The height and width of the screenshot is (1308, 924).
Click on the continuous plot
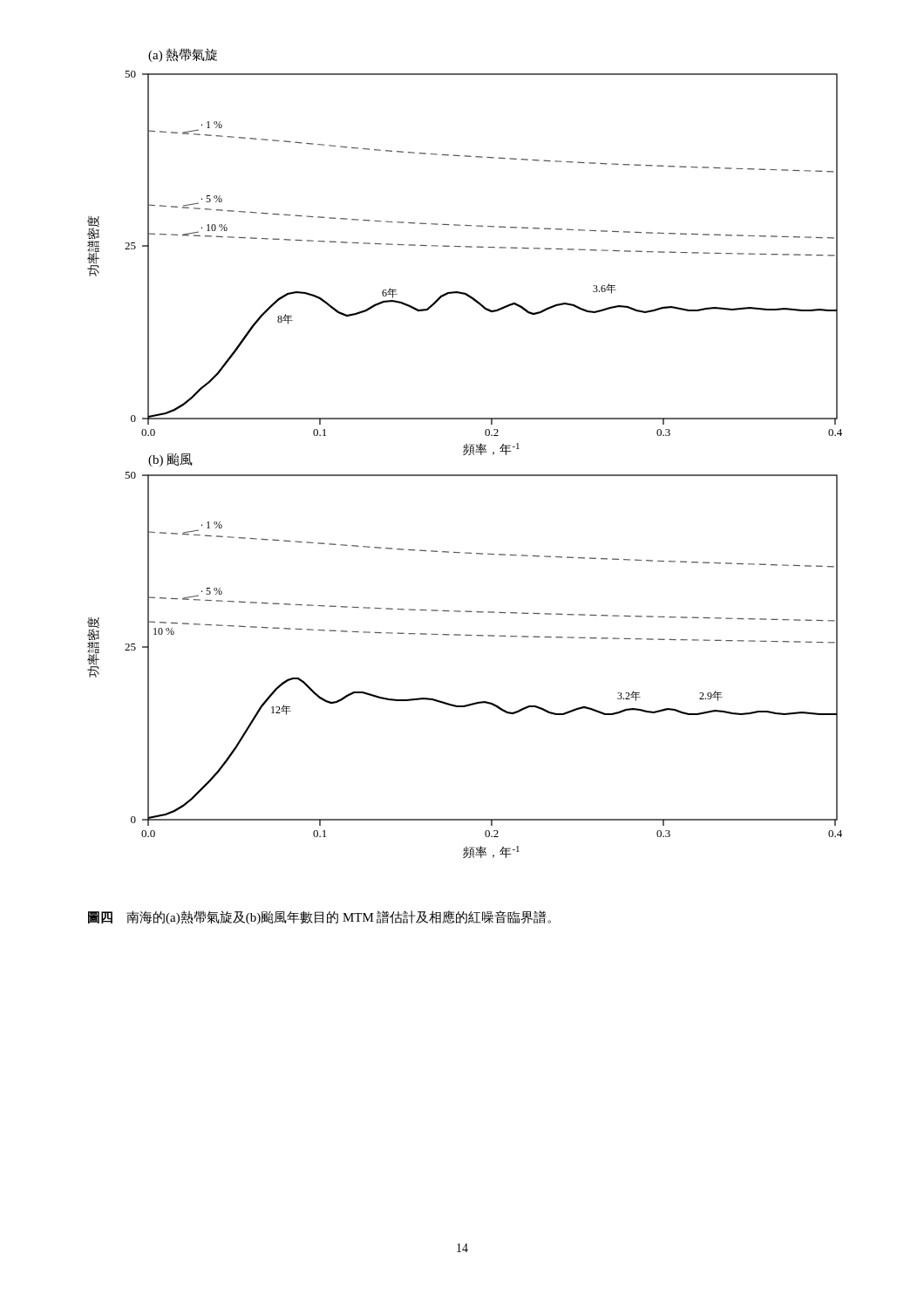click(475, 462)
